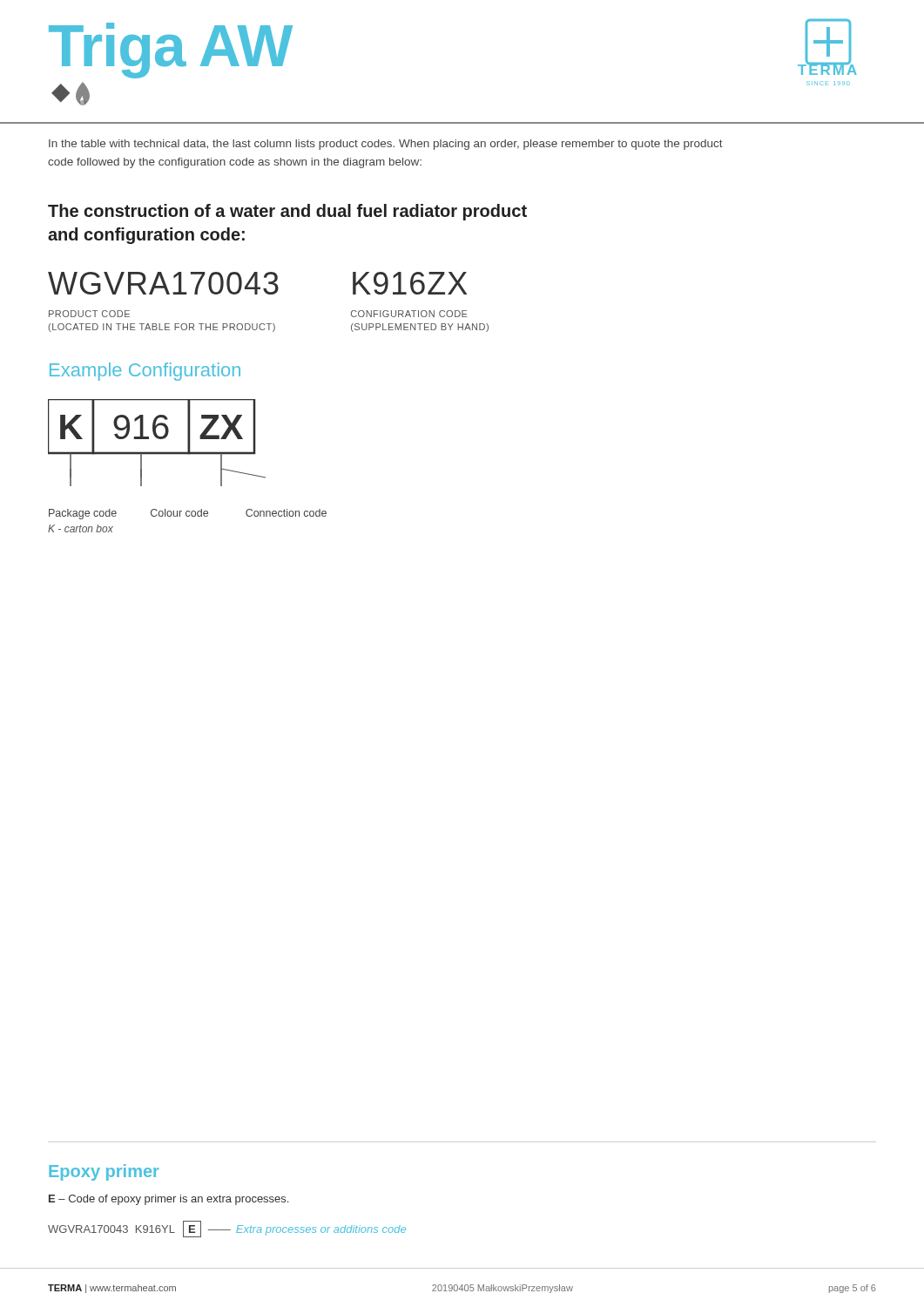Screen dimensions: 1307x924
Task: Locate the text starting "In the table with technical data, the last"
Action: tap(385, 152)
